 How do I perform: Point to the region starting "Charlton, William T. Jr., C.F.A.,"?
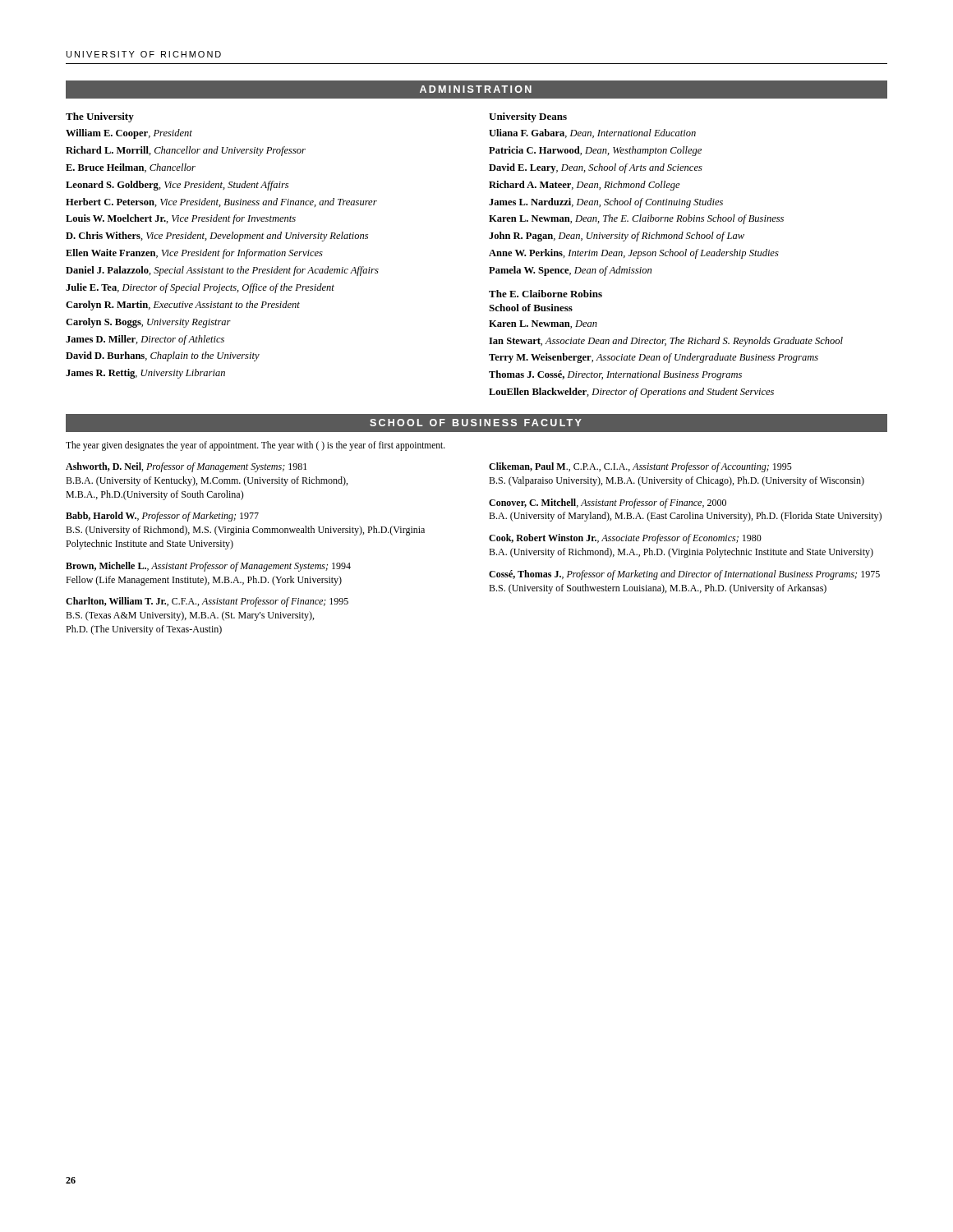click(x=207, y=615)
